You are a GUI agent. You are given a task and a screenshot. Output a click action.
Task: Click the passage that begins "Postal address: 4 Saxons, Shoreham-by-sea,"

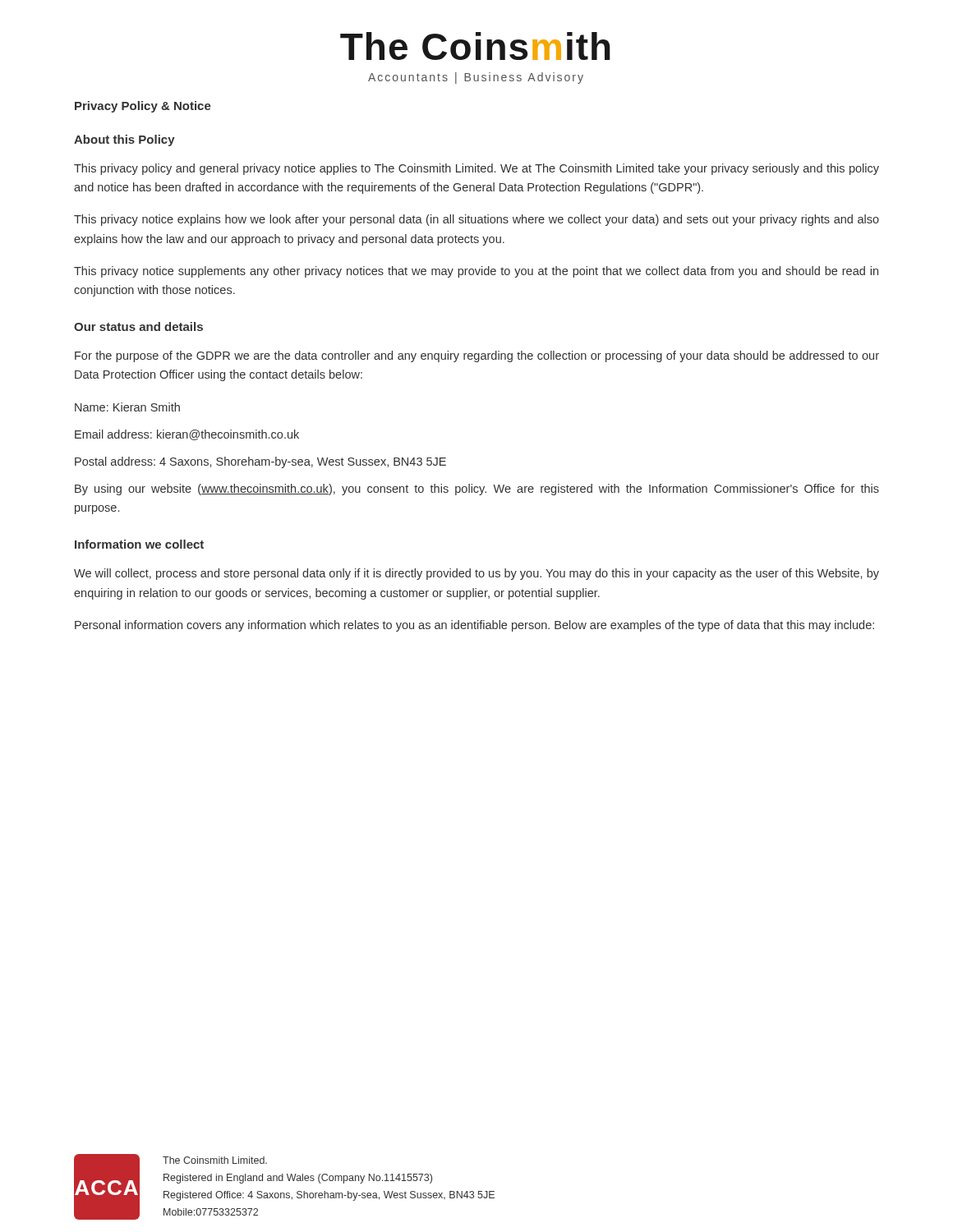[260, 461]
